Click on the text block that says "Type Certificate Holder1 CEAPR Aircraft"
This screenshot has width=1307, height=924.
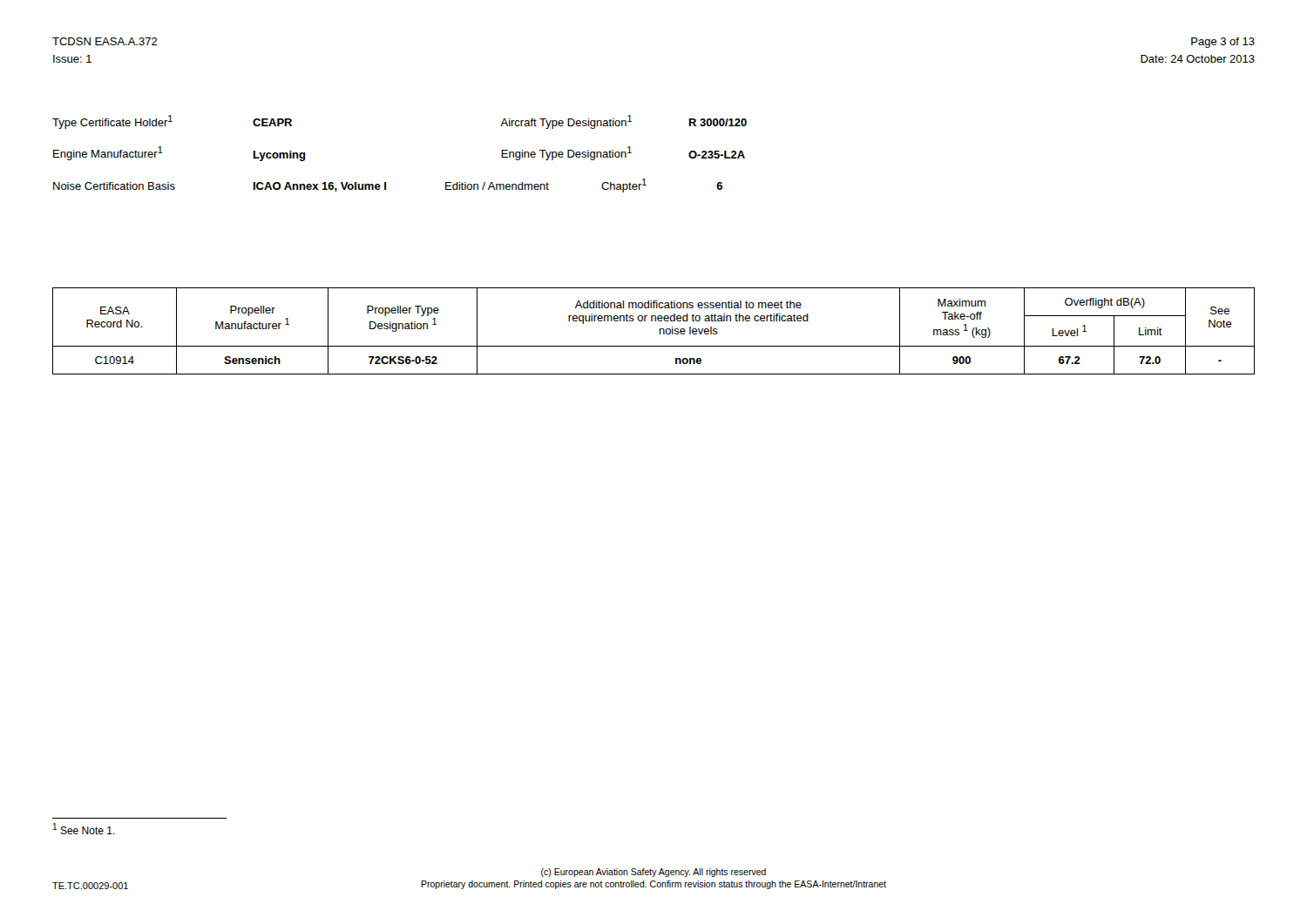point(120,121)
